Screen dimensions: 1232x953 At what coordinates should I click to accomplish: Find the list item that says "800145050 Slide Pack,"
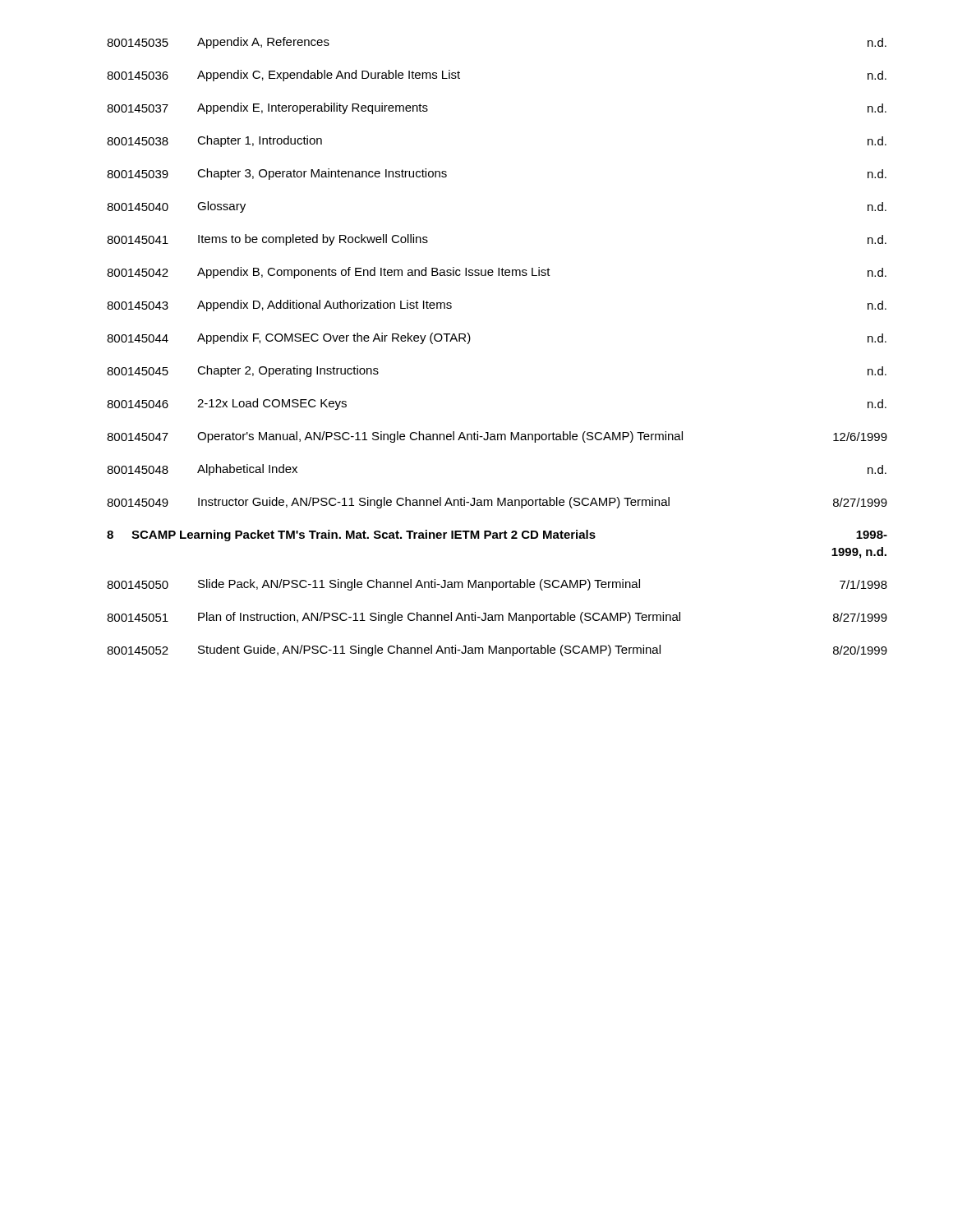point(497,584)
